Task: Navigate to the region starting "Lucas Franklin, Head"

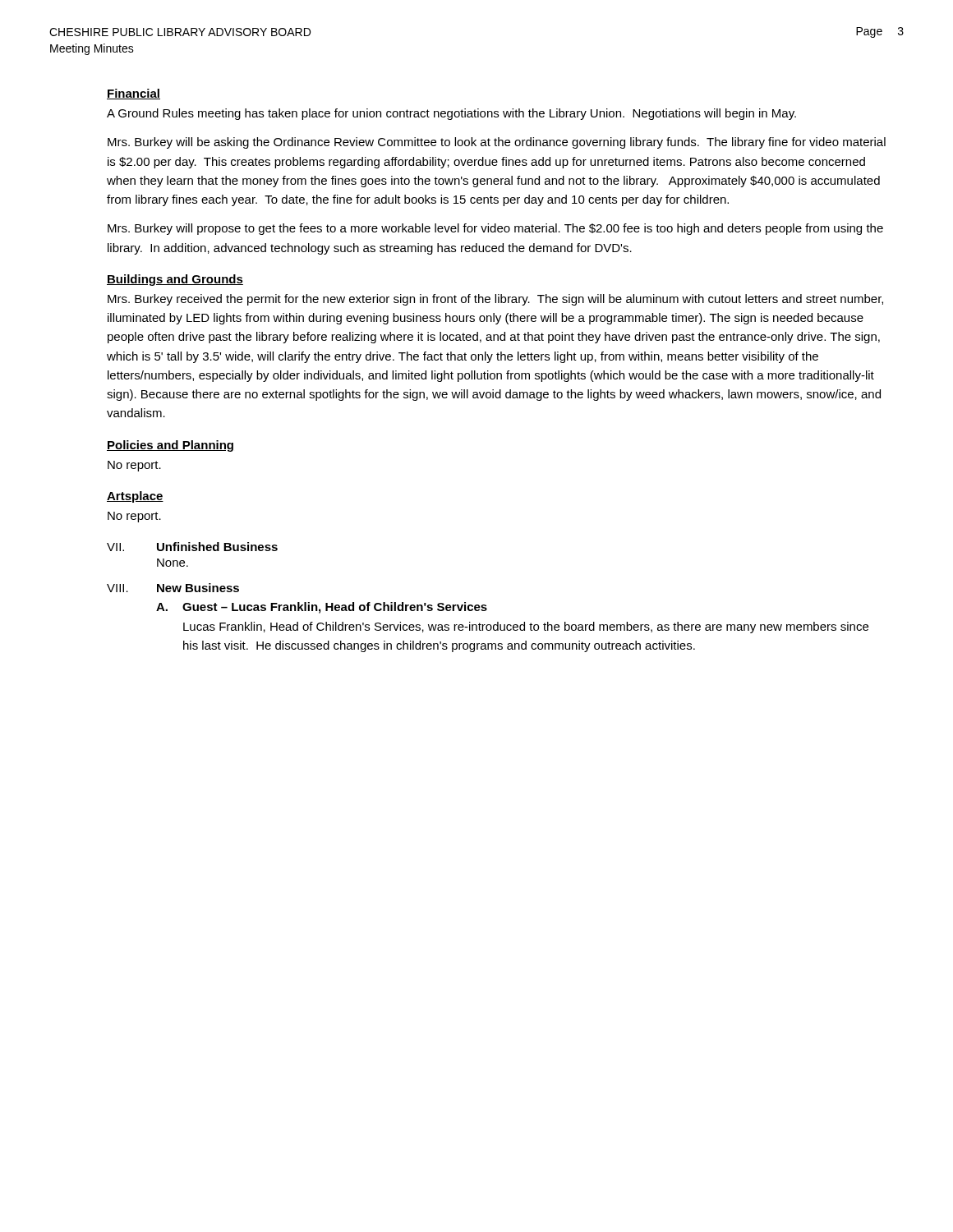Action: tap(526, 636)
